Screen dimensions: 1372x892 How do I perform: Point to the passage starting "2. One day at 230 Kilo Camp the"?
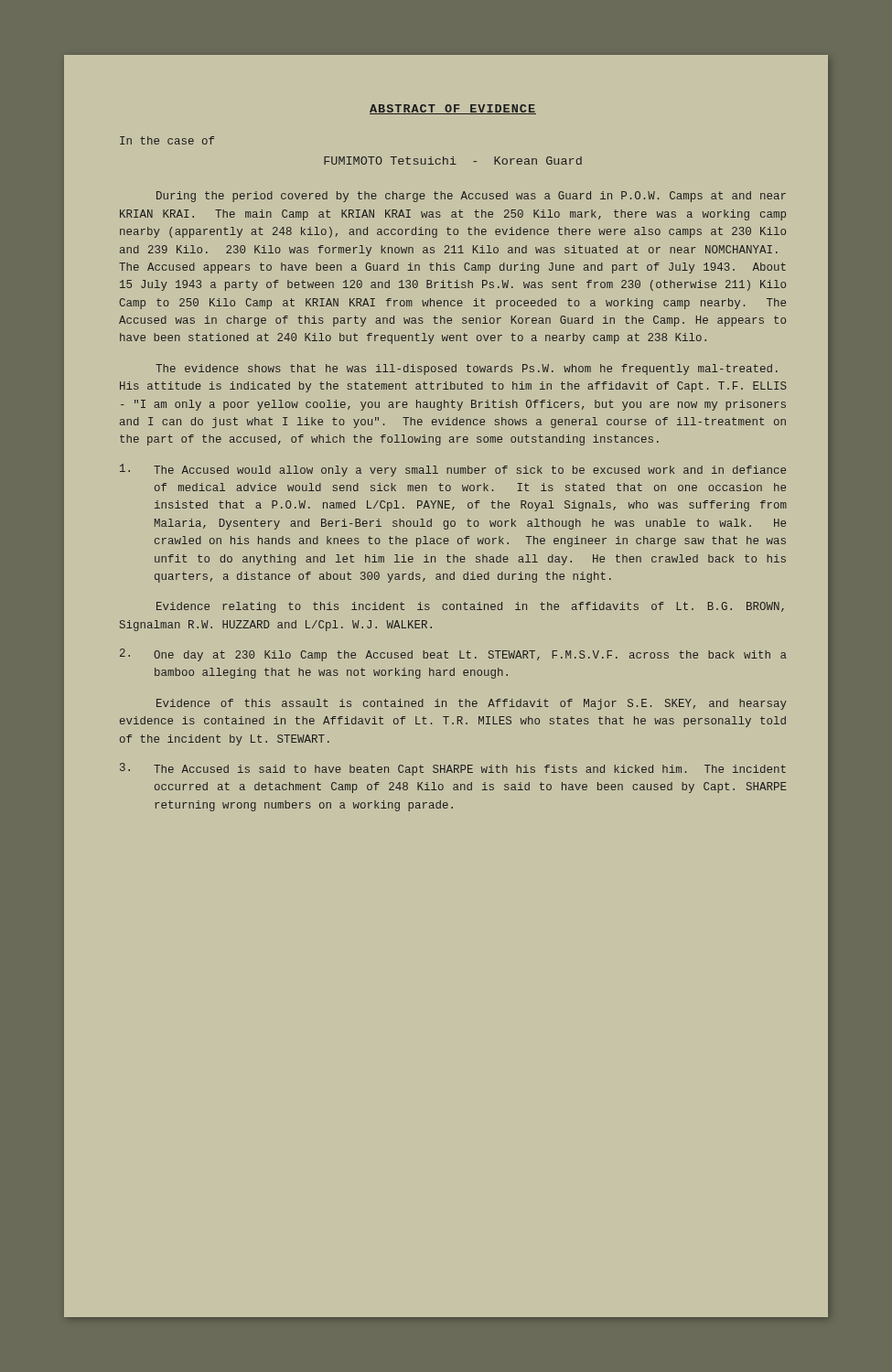[453, 665]
